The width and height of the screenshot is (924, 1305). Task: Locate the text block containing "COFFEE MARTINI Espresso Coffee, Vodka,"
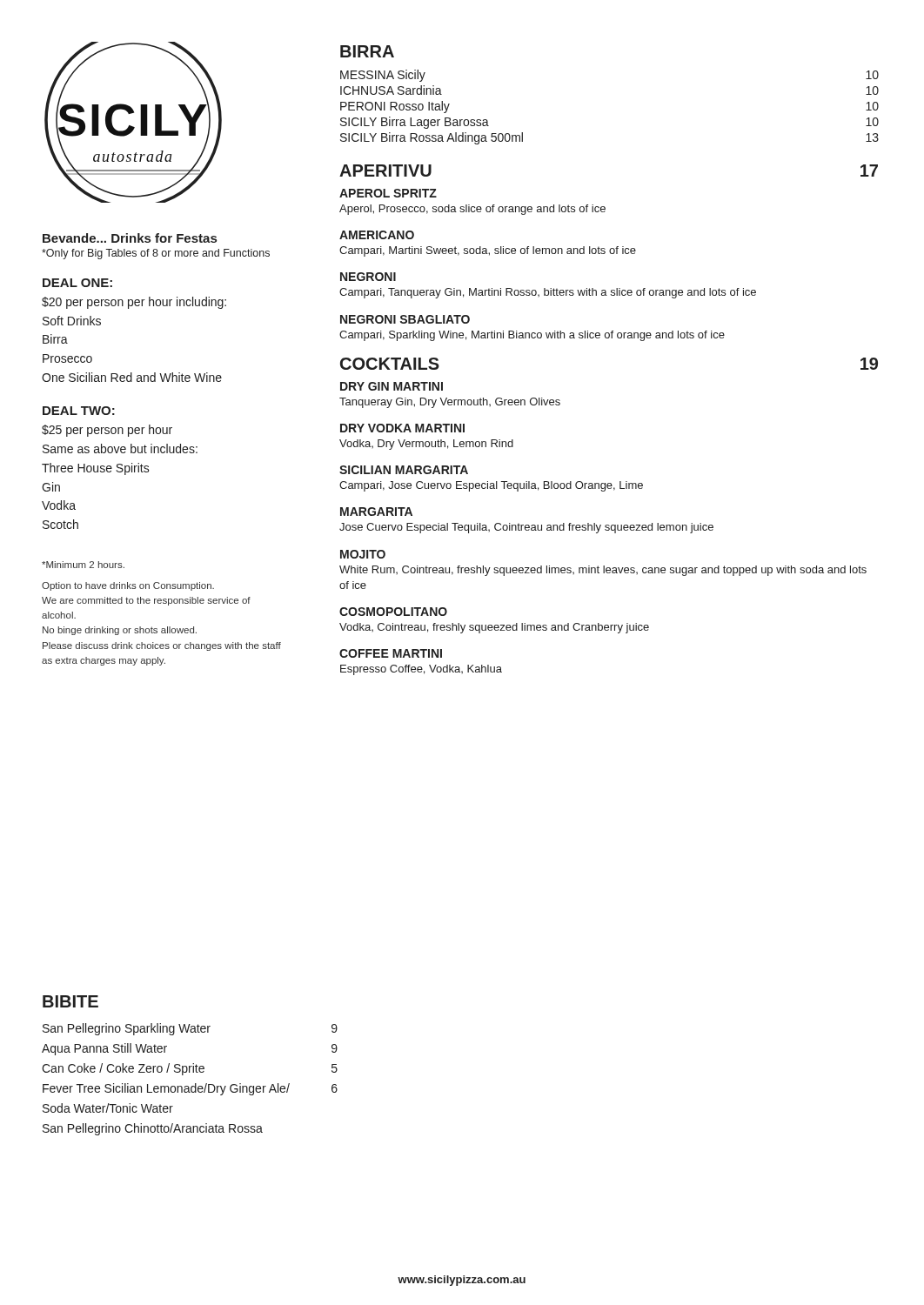click(x=391, y=653)
